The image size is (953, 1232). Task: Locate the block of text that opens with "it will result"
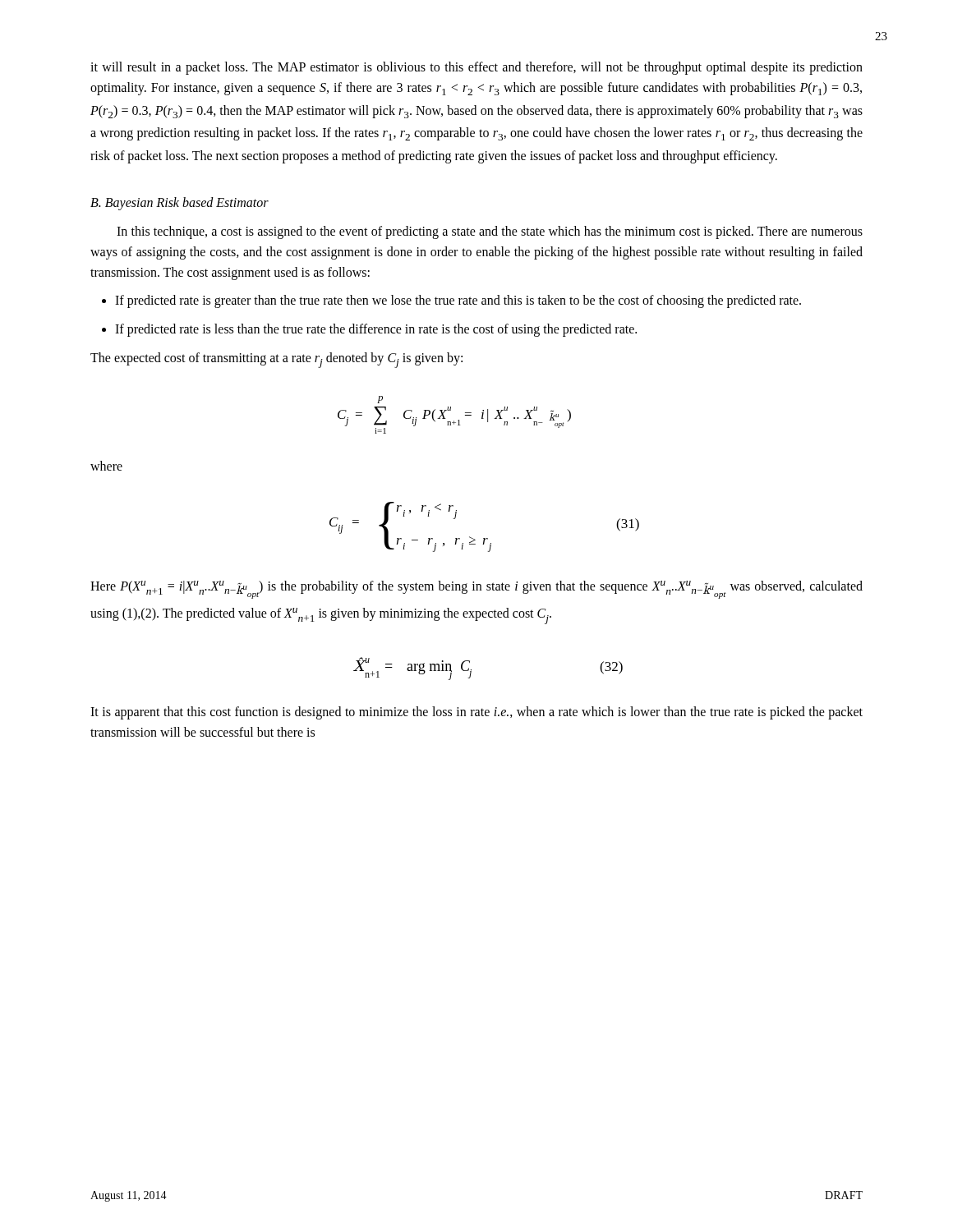coord(476,112)
